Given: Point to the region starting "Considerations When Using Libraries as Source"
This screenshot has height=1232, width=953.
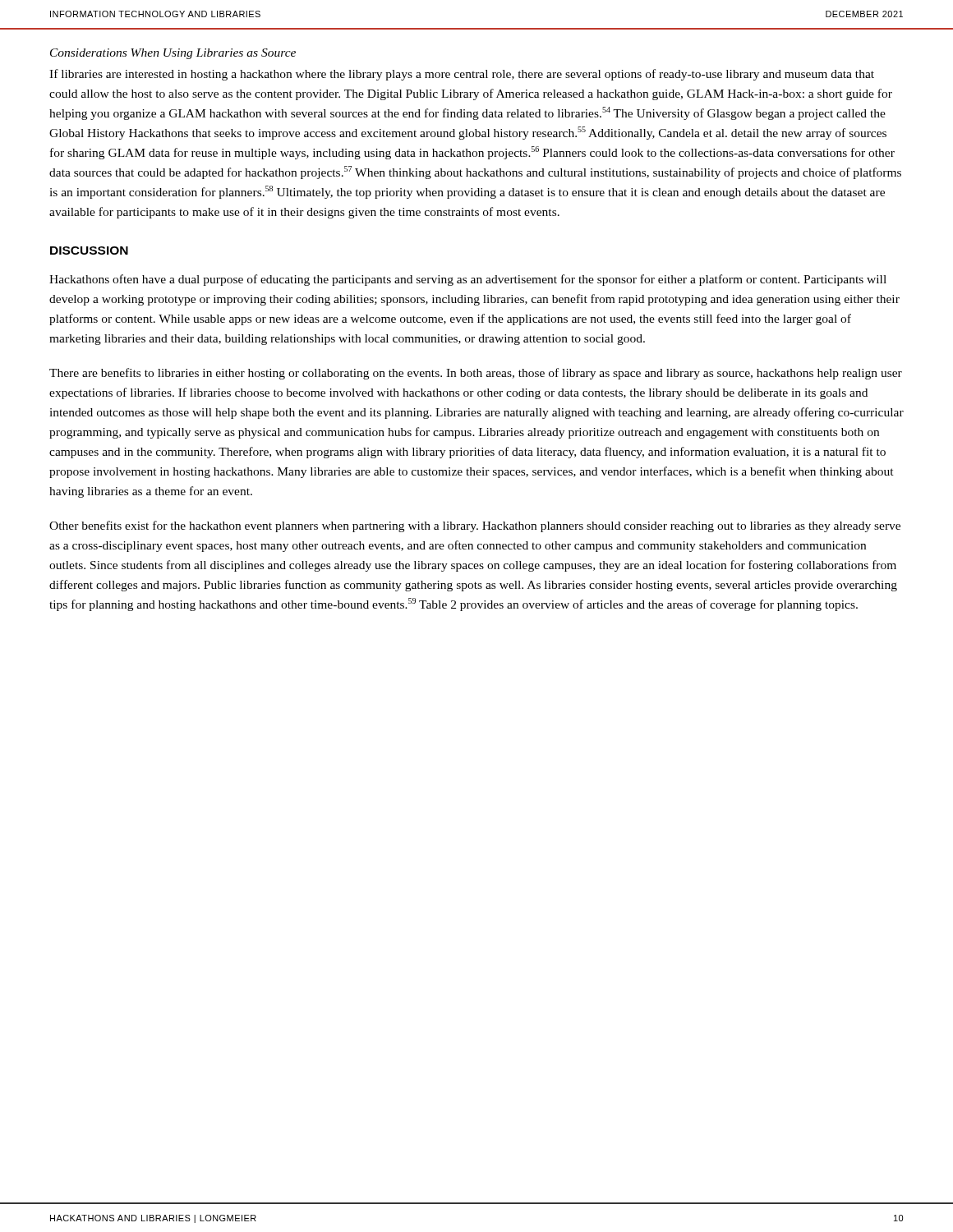Looking at the screenshot, I should pyautogui.click(x=173, y=52).
